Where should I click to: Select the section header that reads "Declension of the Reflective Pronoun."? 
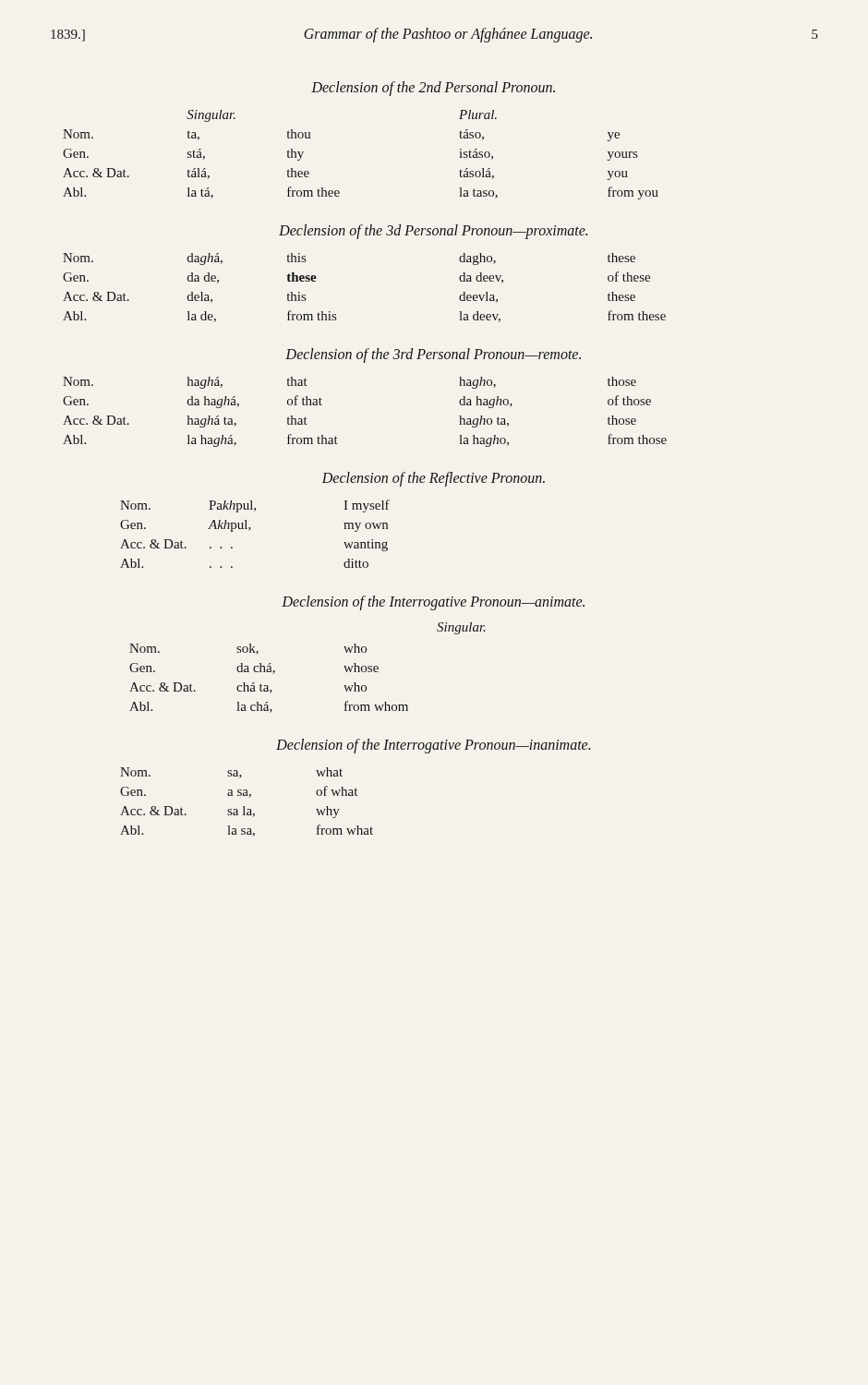[434, 478]
